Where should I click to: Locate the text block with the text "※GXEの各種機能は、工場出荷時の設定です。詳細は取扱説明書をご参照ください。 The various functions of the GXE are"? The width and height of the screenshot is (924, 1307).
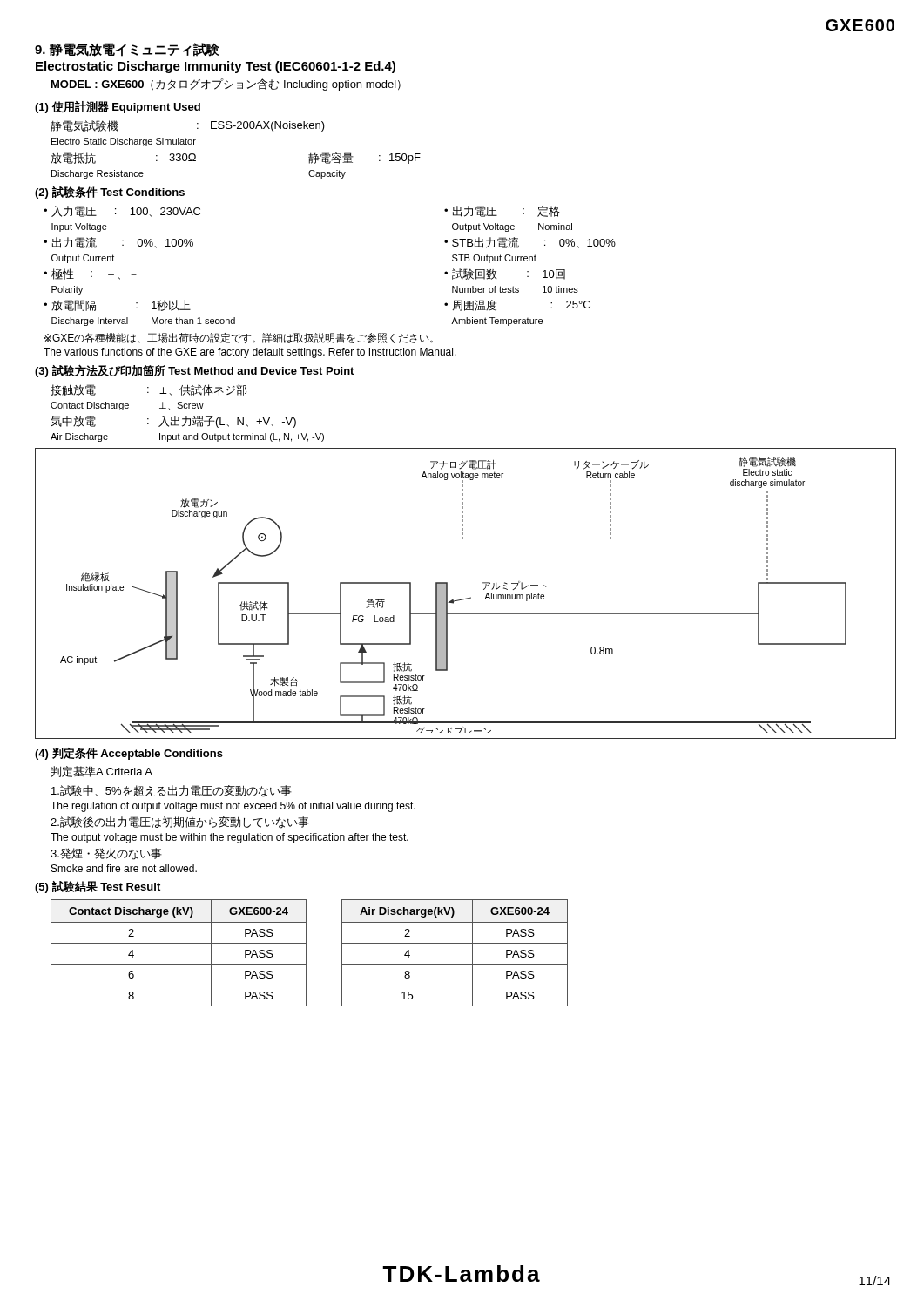tap(250, 345)
